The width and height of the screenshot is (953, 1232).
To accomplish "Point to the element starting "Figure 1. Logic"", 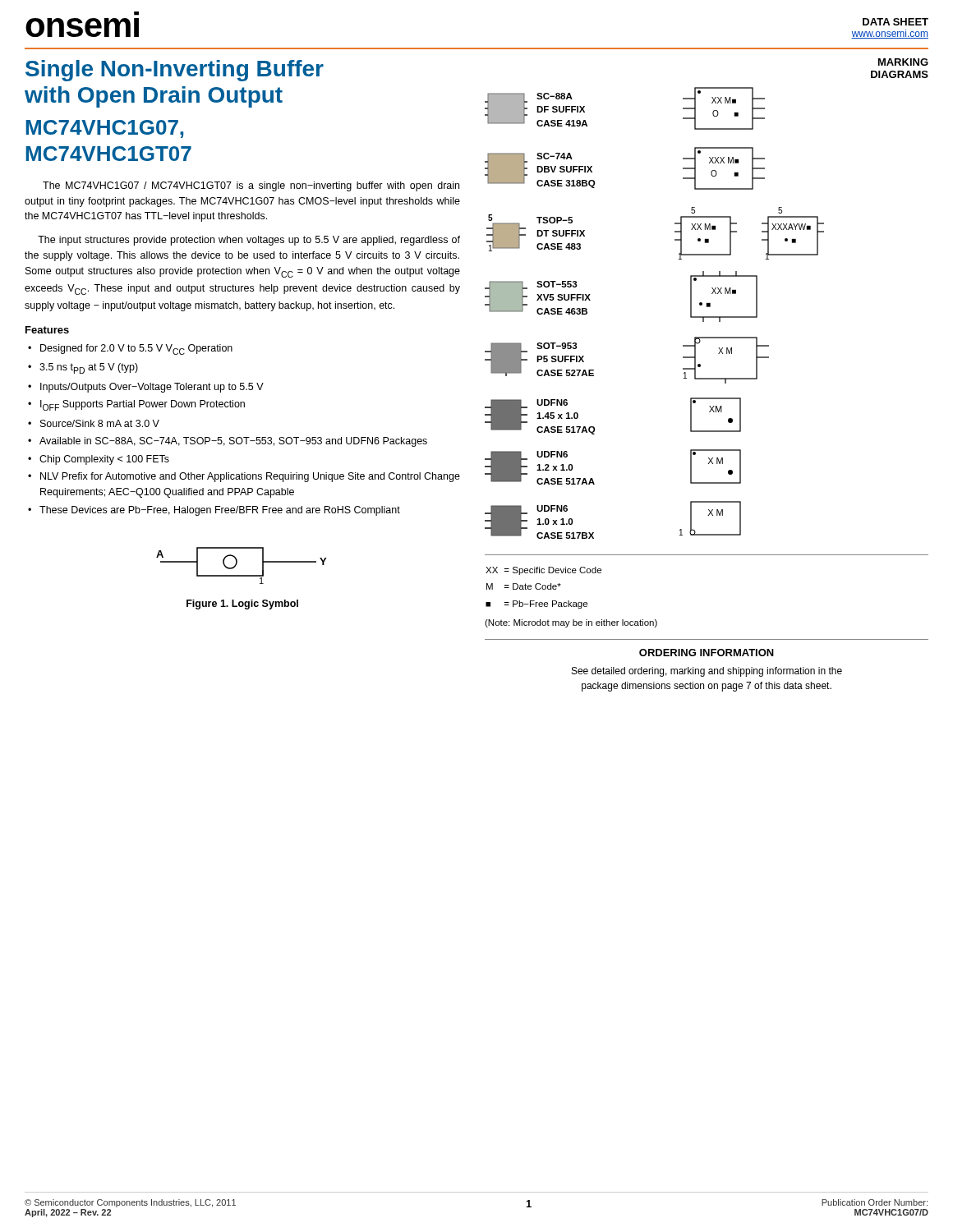I will [242, 604].
